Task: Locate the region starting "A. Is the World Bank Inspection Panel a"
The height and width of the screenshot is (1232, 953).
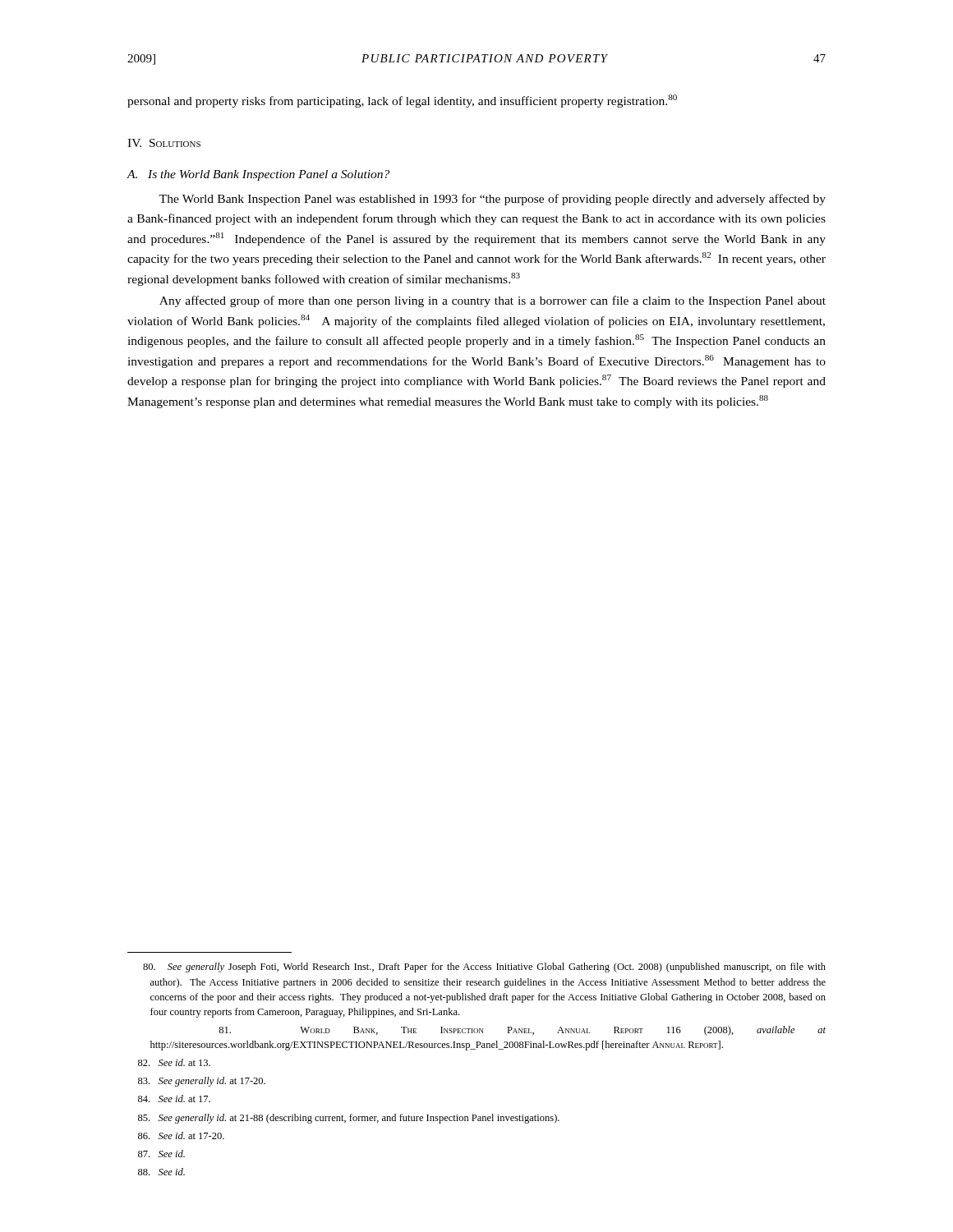Action: coord(259,174)
